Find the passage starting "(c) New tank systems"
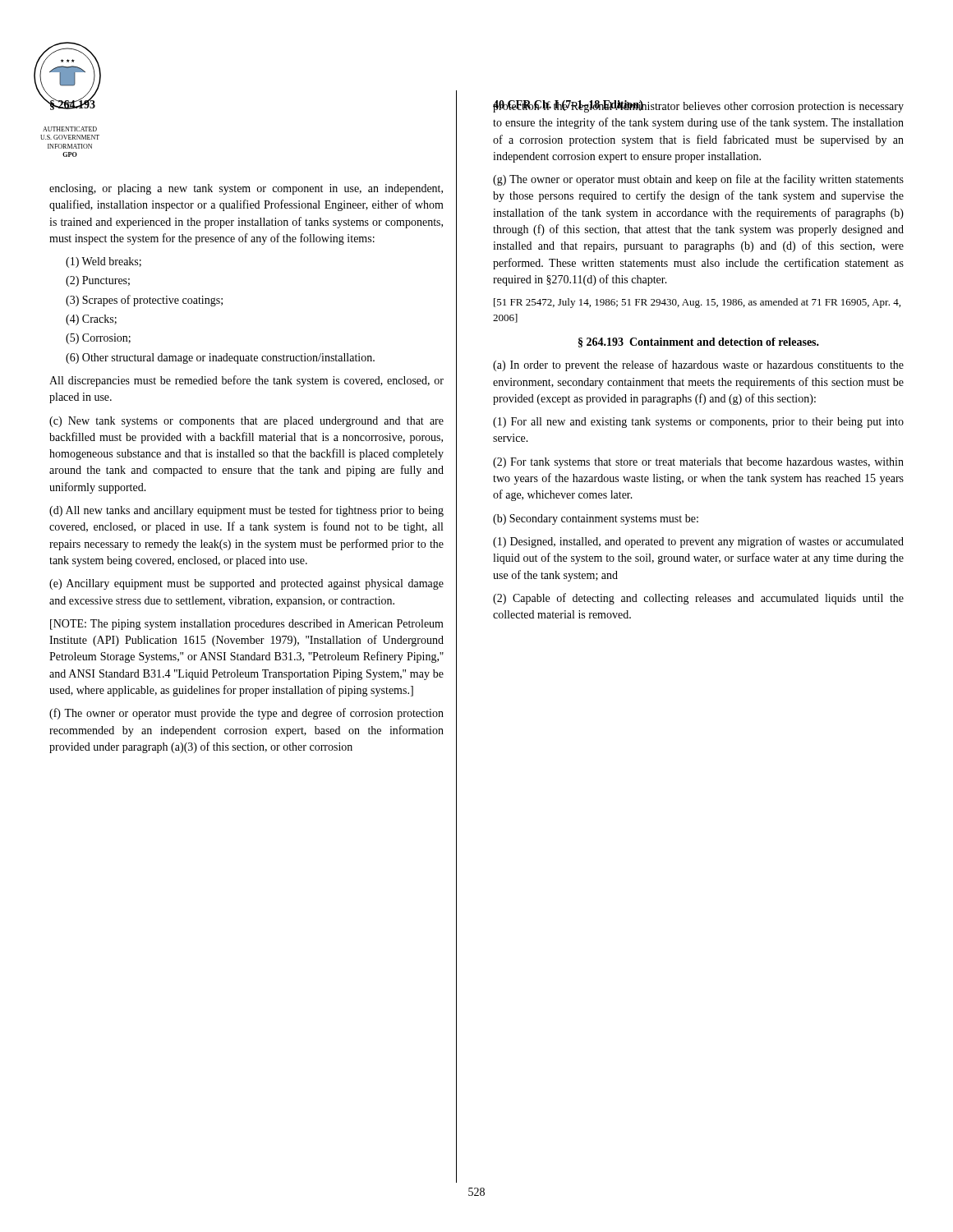Viewport: 953px width, 1232px height. tap(246, 454)
